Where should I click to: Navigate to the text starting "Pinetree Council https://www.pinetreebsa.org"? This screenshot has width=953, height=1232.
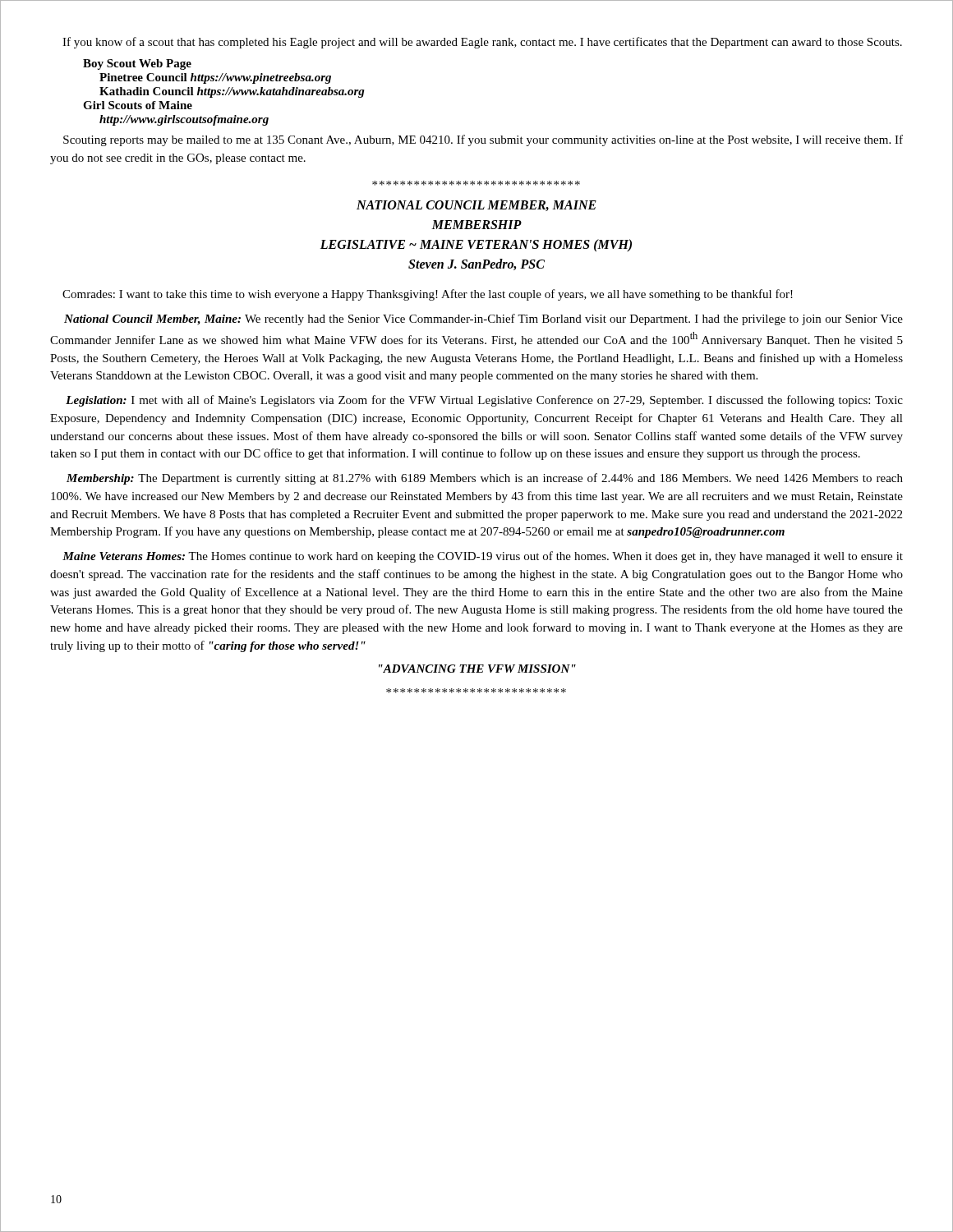[215, 77]
